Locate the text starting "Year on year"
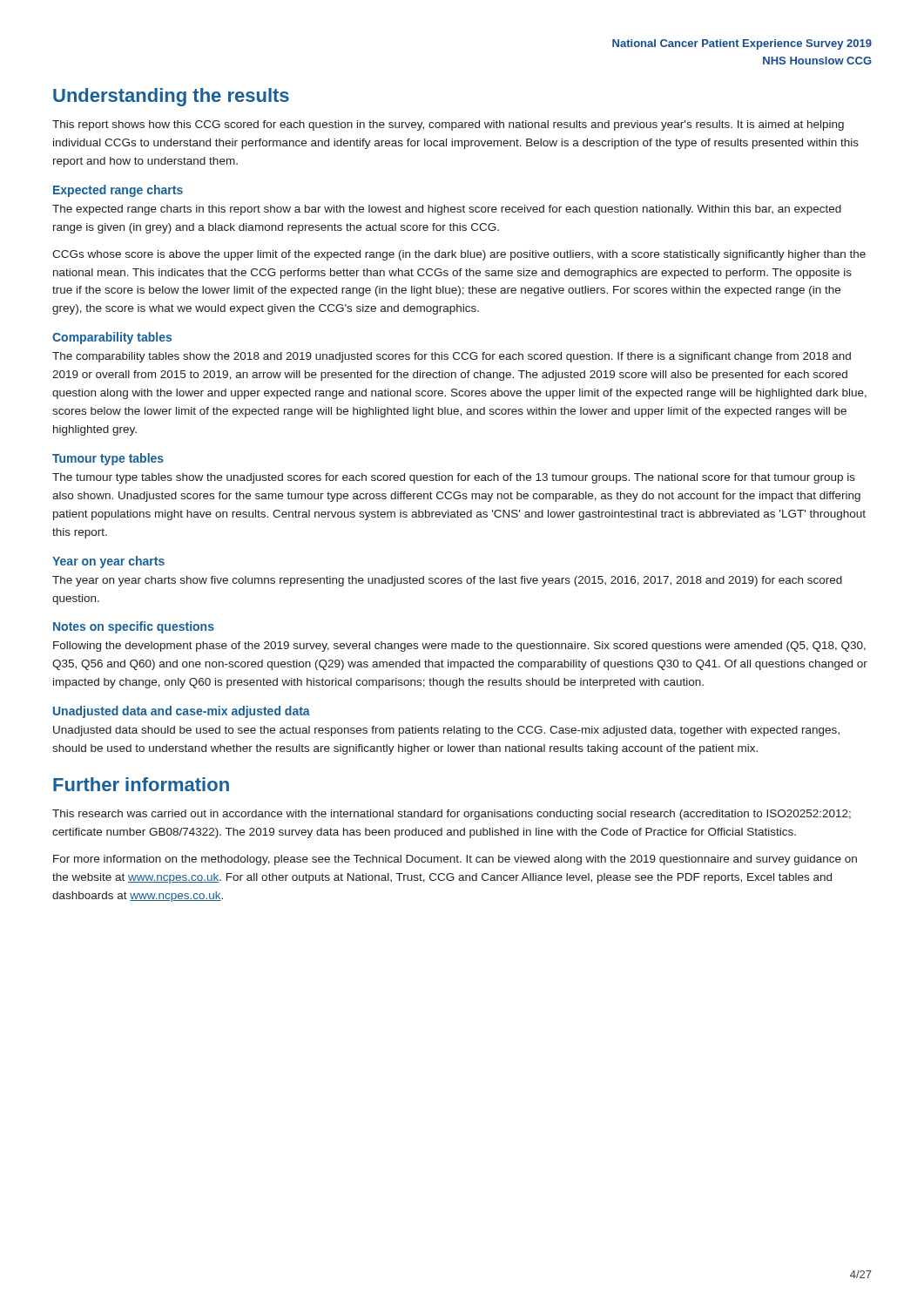The image size is (924, 1307). (109, 561)
